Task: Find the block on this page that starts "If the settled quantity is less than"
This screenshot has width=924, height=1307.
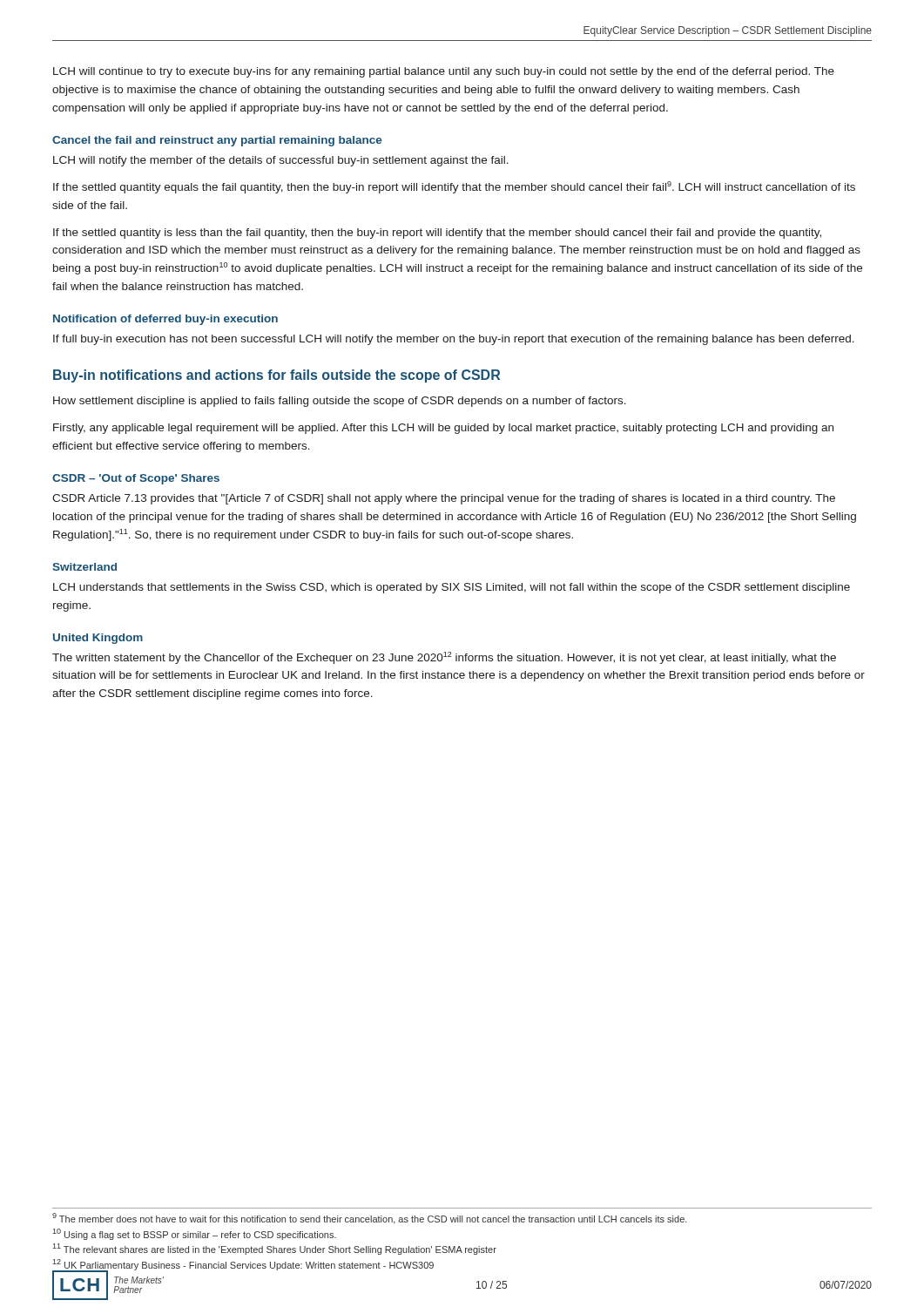Action: click(458, 259)
